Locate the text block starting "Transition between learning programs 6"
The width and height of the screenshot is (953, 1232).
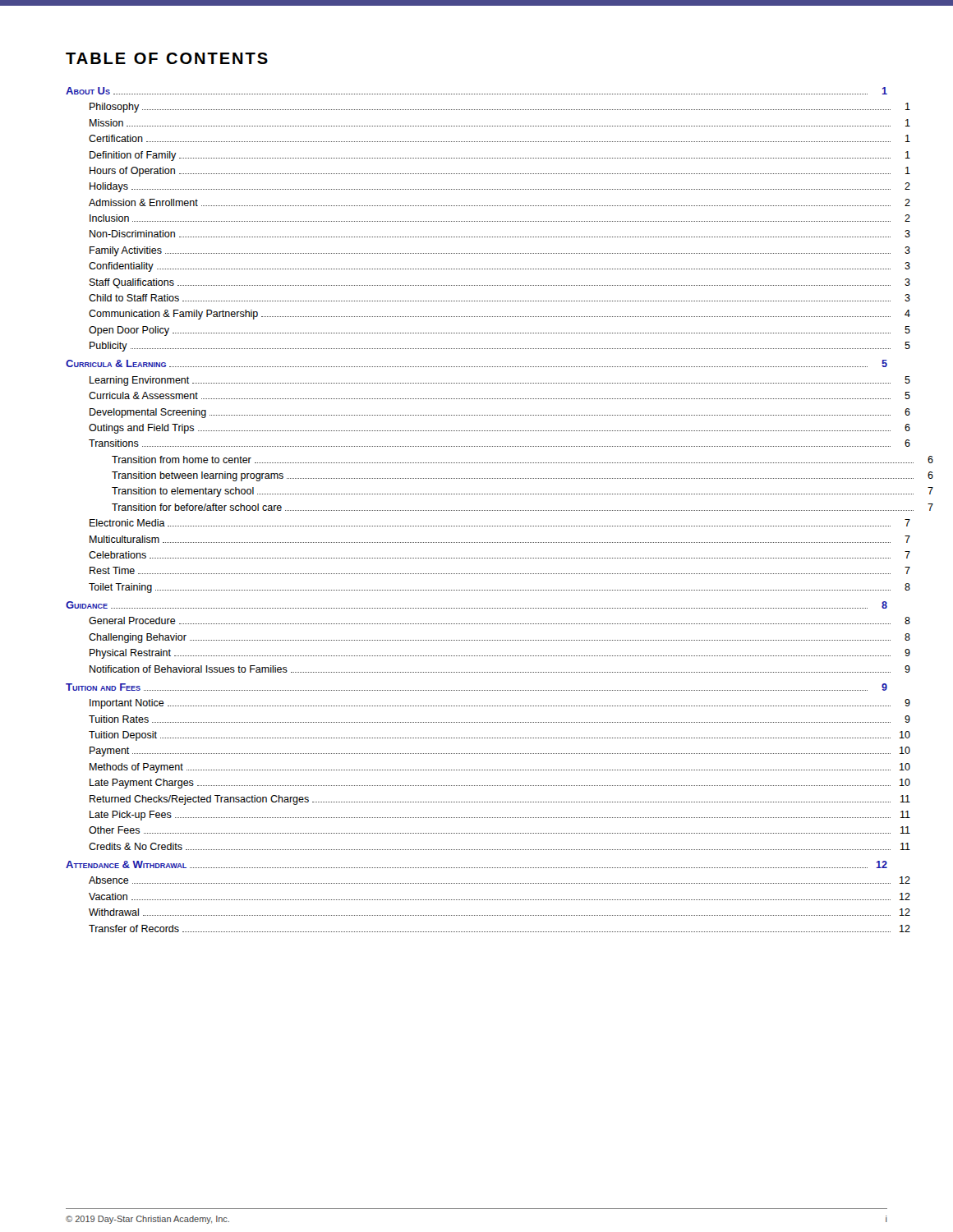(522, 476)
